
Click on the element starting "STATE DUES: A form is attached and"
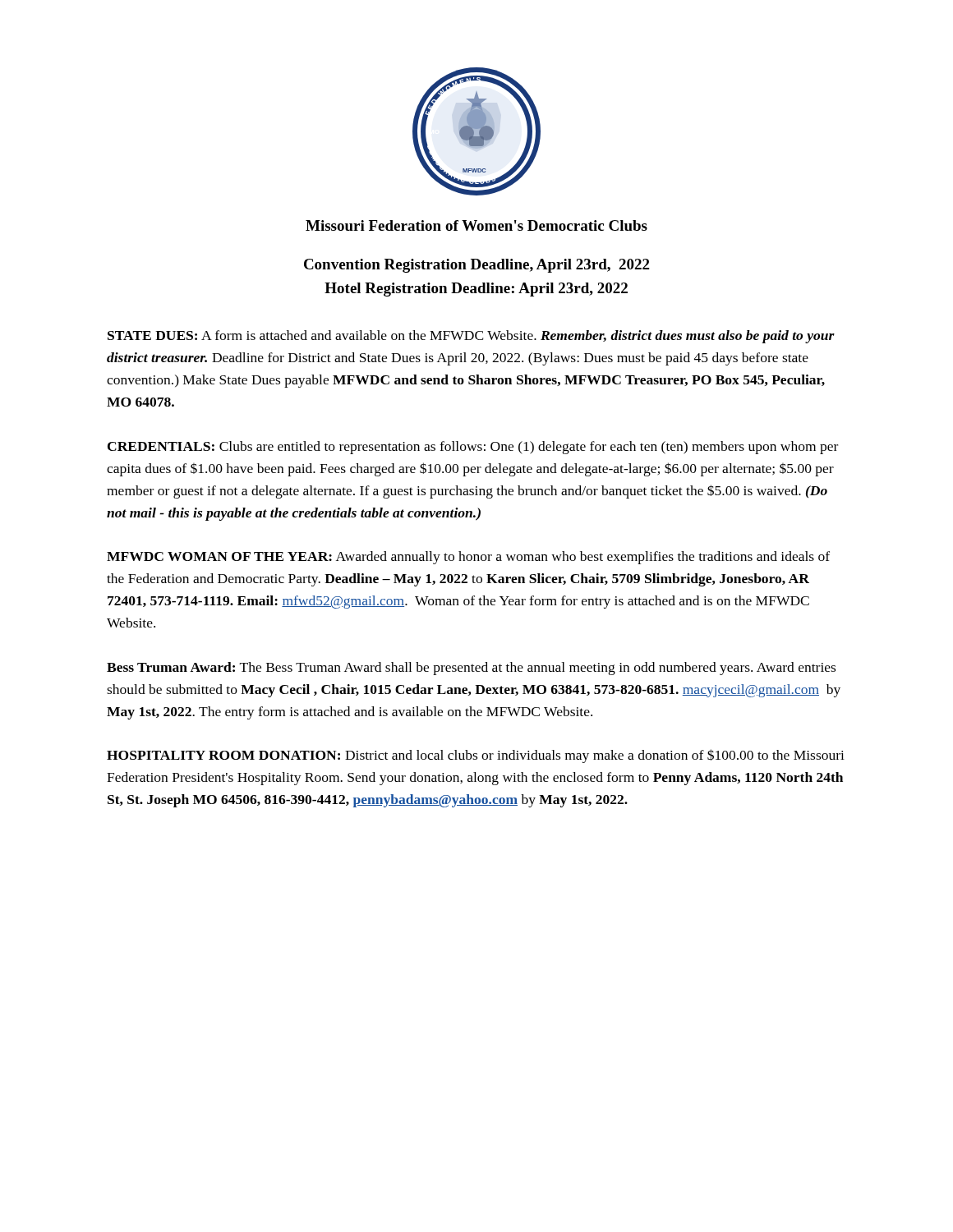point(470,368)
